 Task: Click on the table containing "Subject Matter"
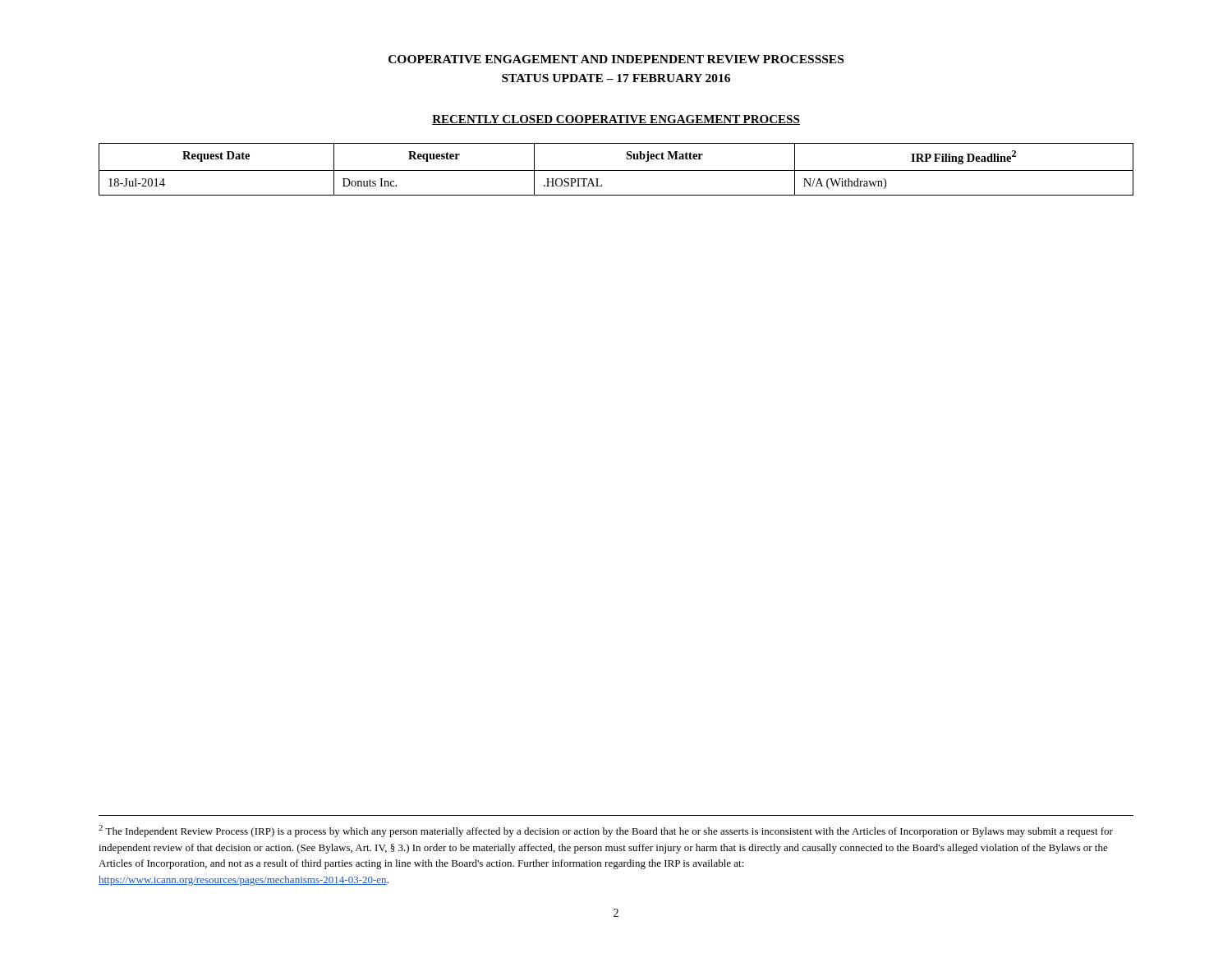pyautogui.click(x=616, y=169)
